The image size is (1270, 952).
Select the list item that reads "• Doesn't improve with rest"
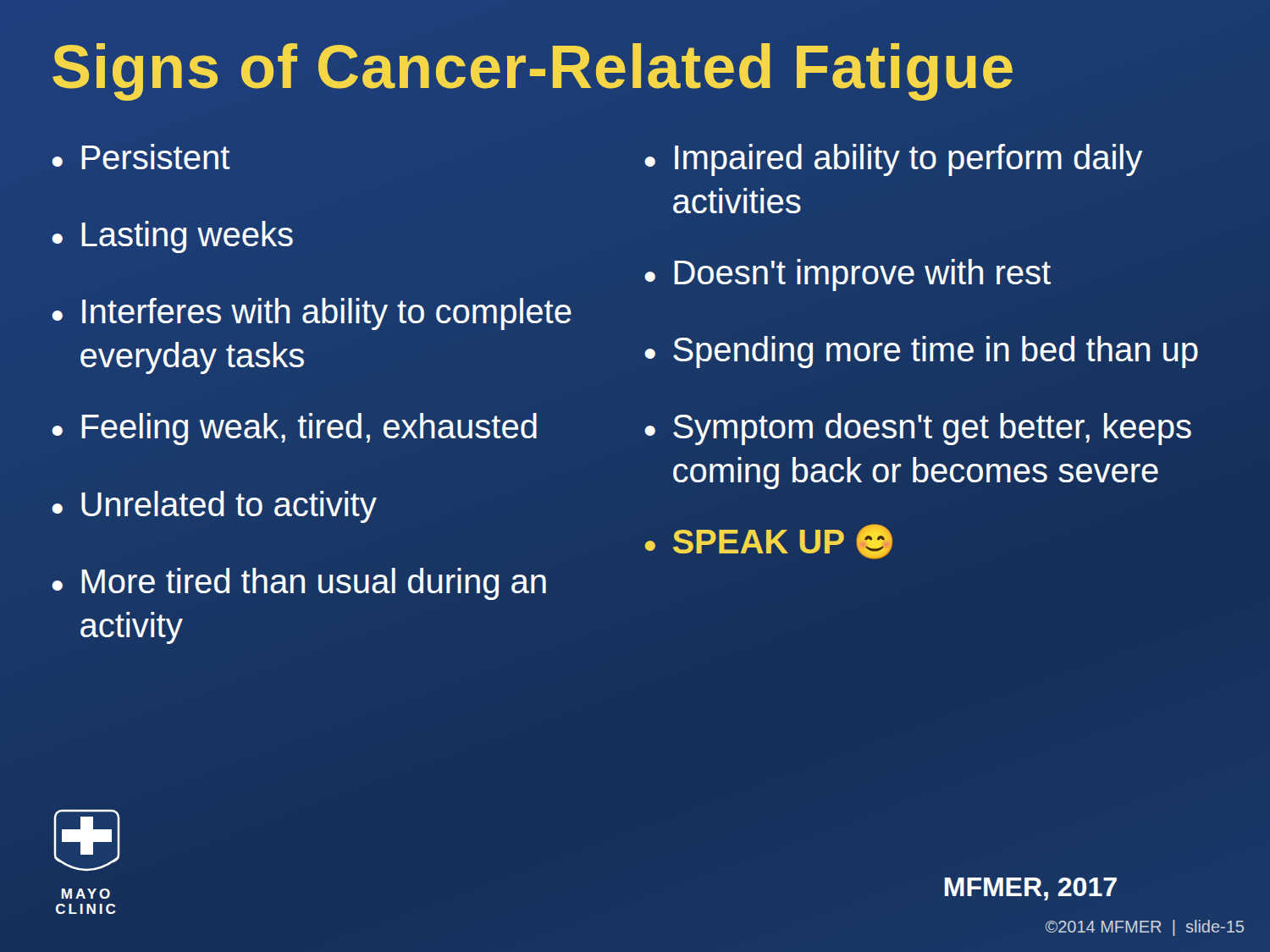pyautogui.click(x=847, y=276)
